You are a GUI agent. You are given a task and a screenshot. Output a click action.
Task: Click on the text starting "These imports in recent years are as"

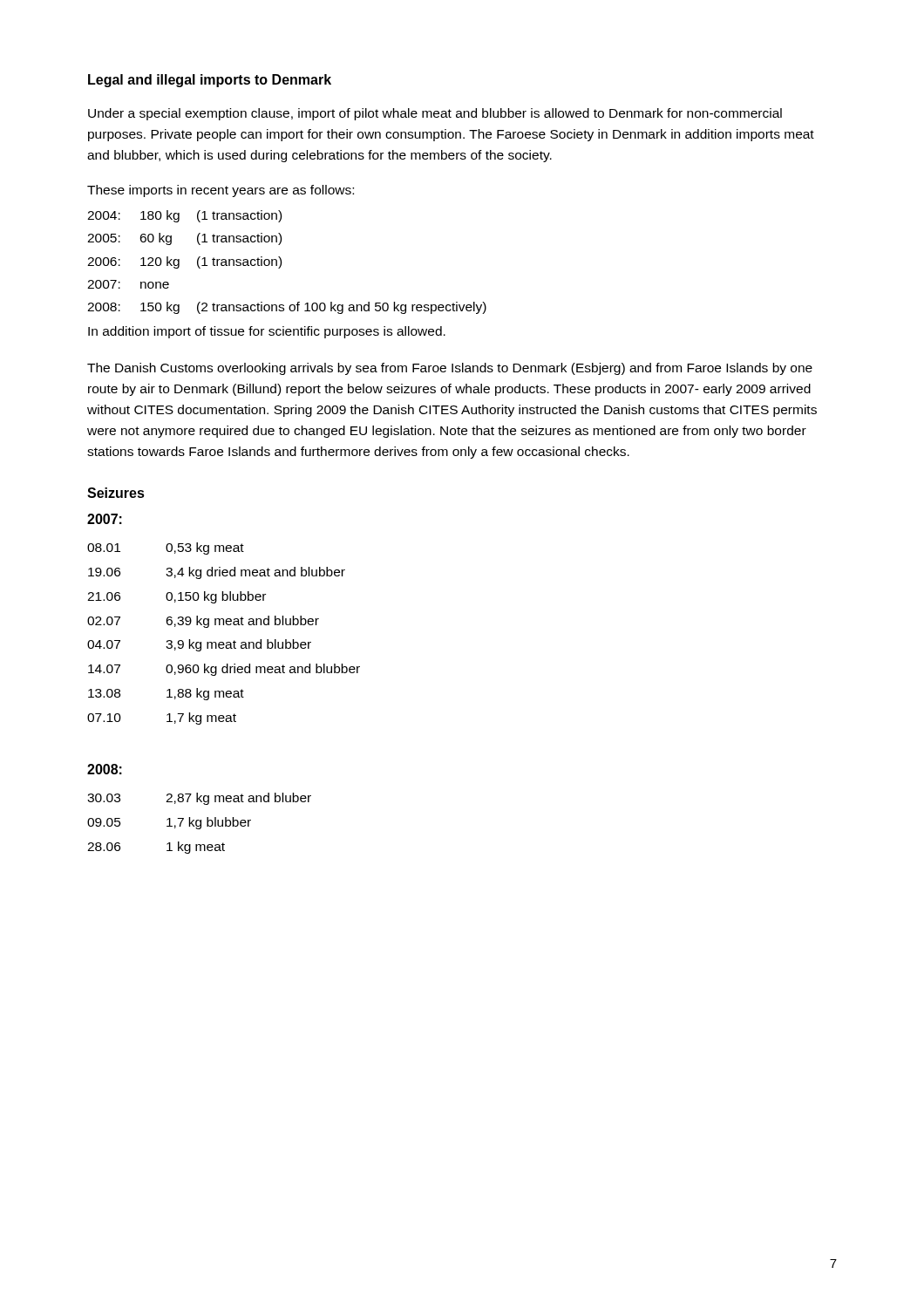221,190
